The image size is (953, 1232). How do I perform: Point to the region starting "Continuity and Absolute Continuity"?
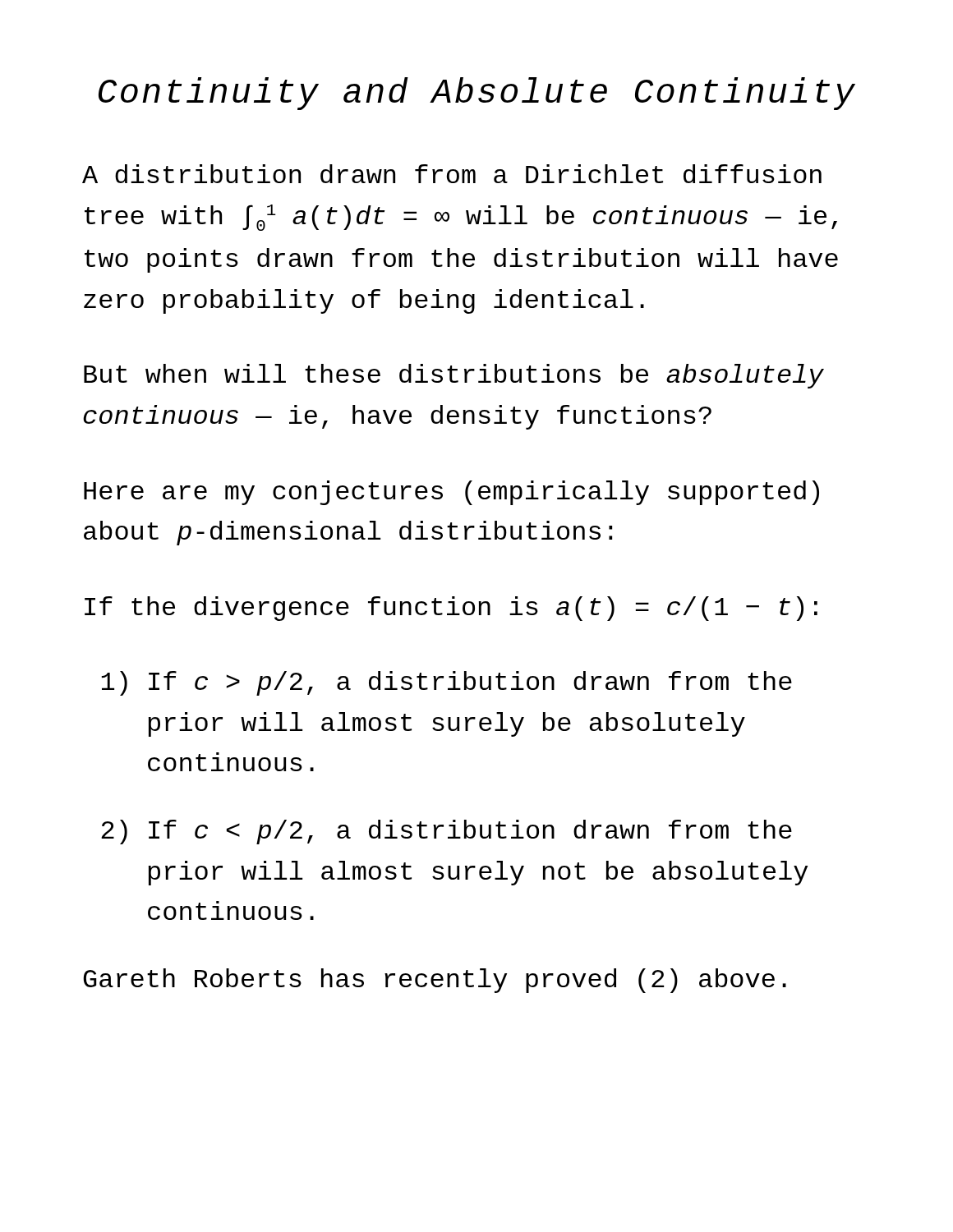pyautogui.click(x=476, y=94)
